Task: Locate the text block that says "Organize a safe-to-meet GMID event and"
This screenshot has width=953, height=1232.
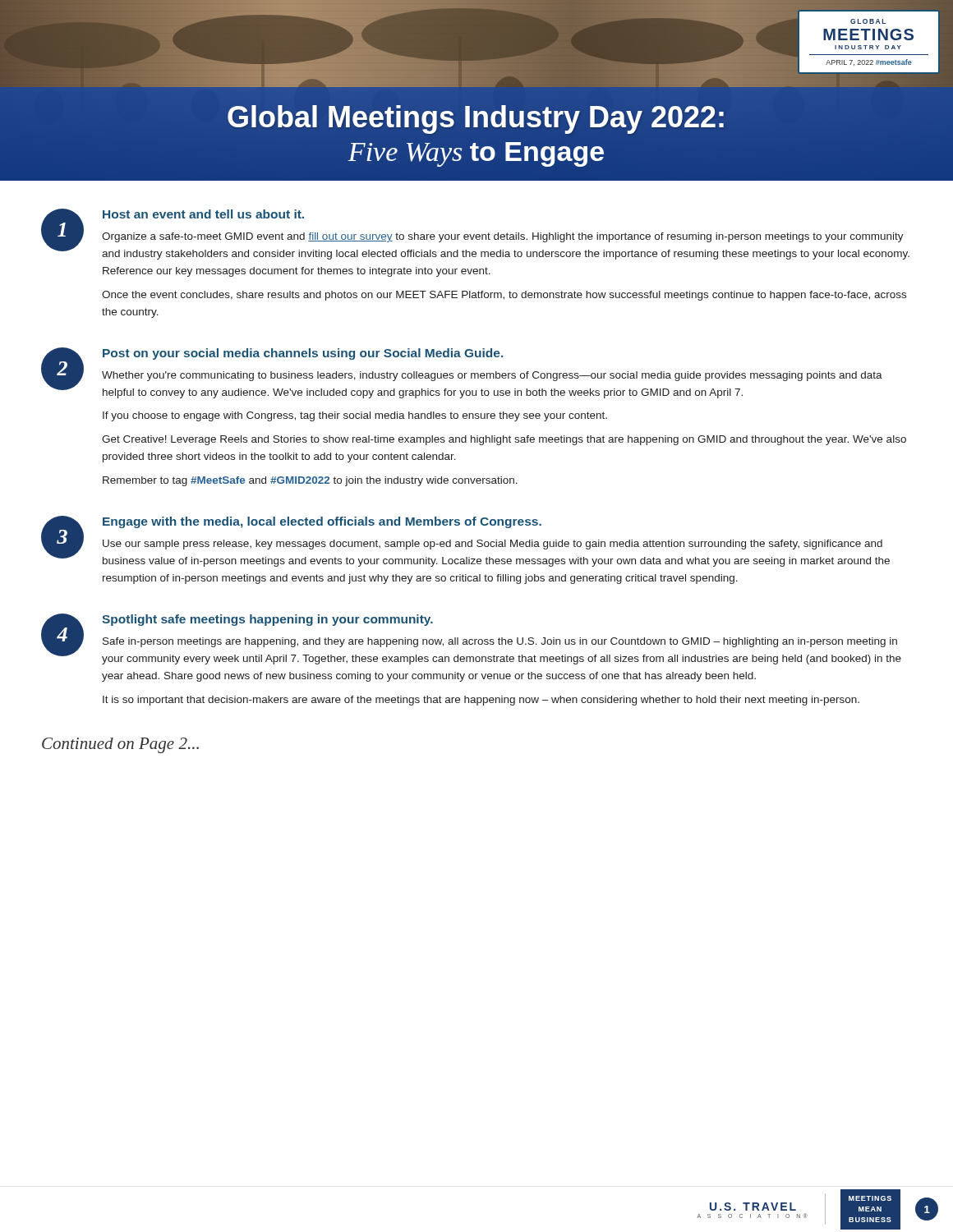Action: coord(506,253)
